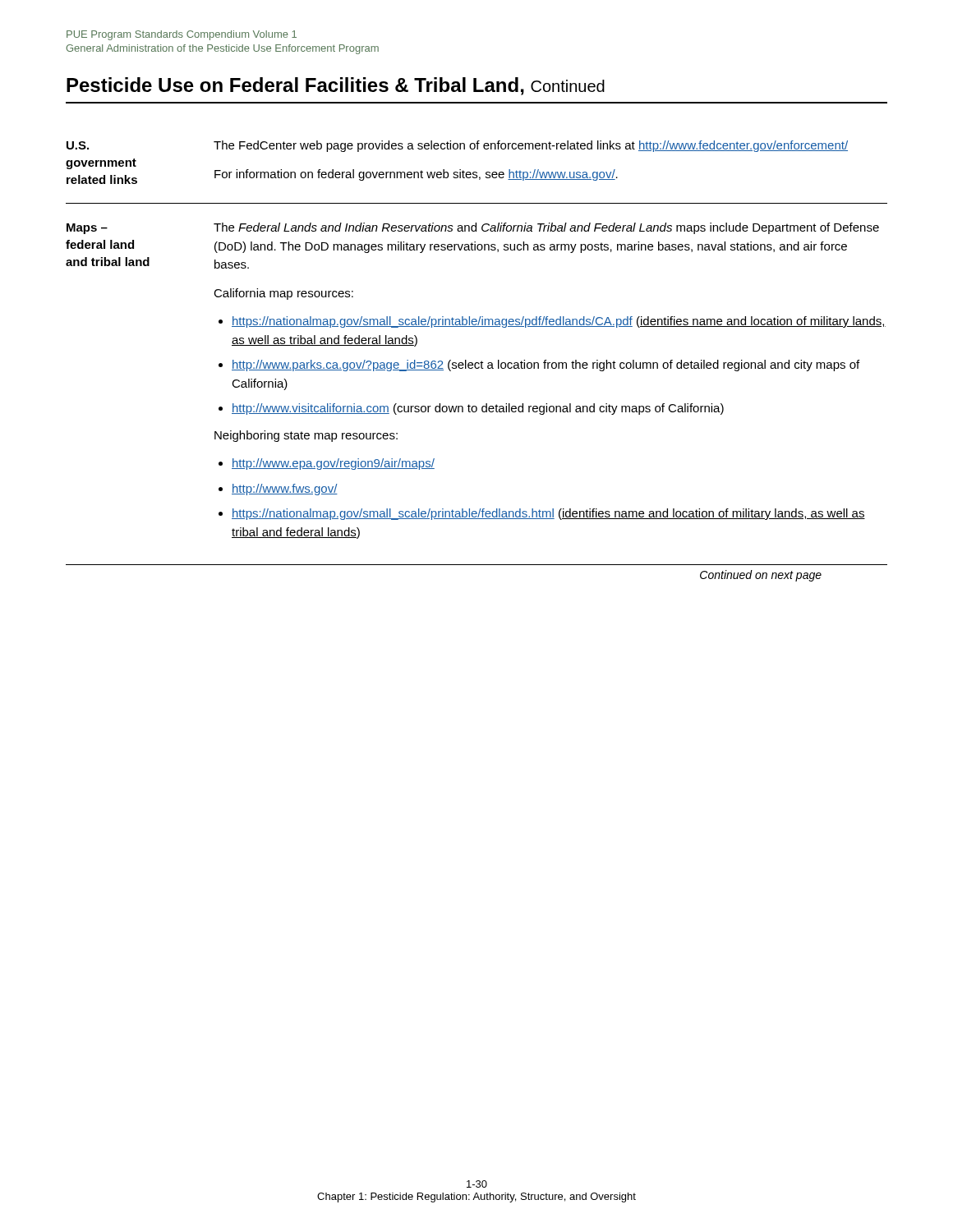The image size is (953, 1232).
Task: Locate the element starting "Continued on next page"
Action: pyautogui.click(x=760, y=575)
